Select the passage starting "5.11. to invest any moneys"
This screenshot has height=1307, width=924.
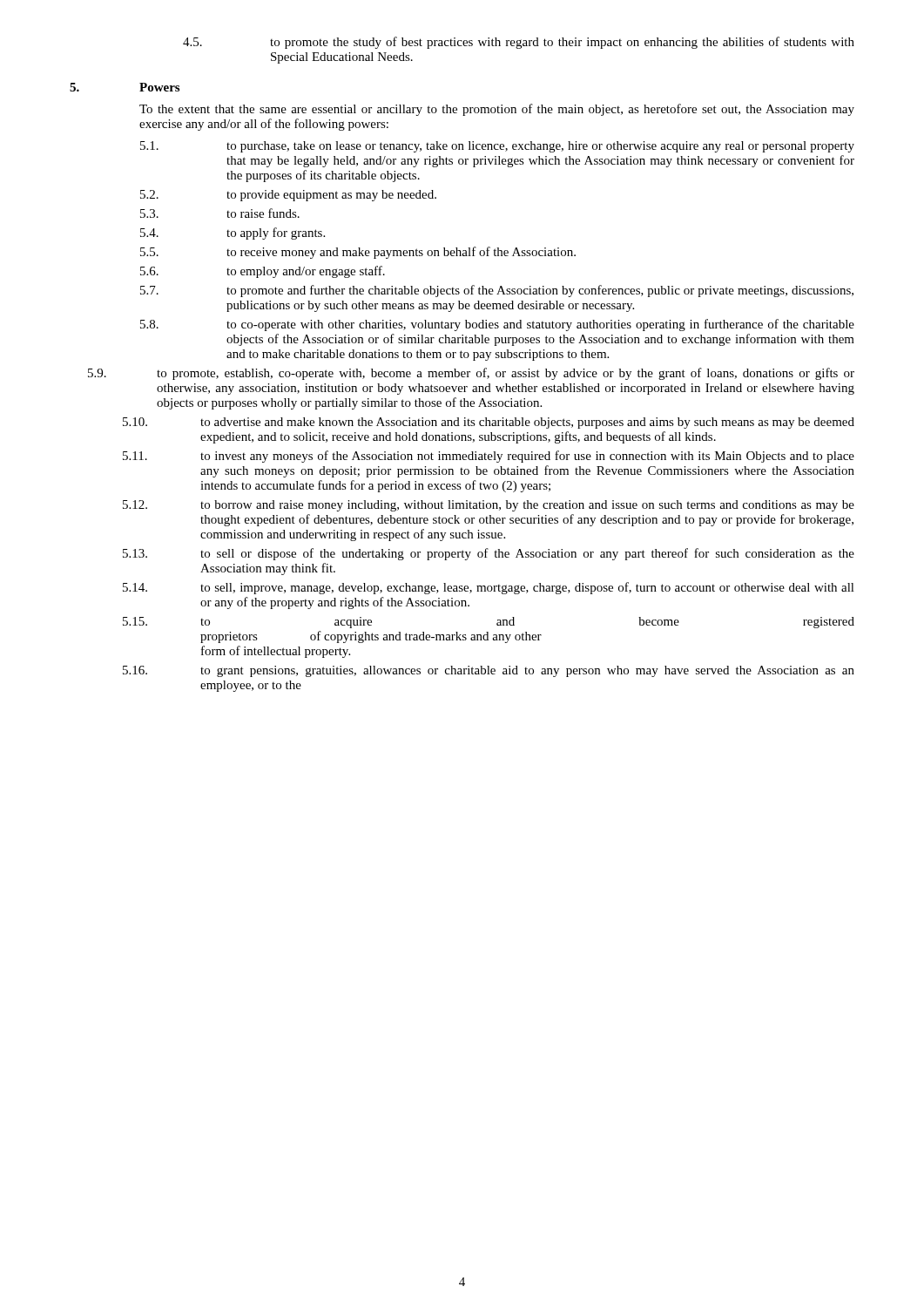pyautogui.click(x=462, y=471)
